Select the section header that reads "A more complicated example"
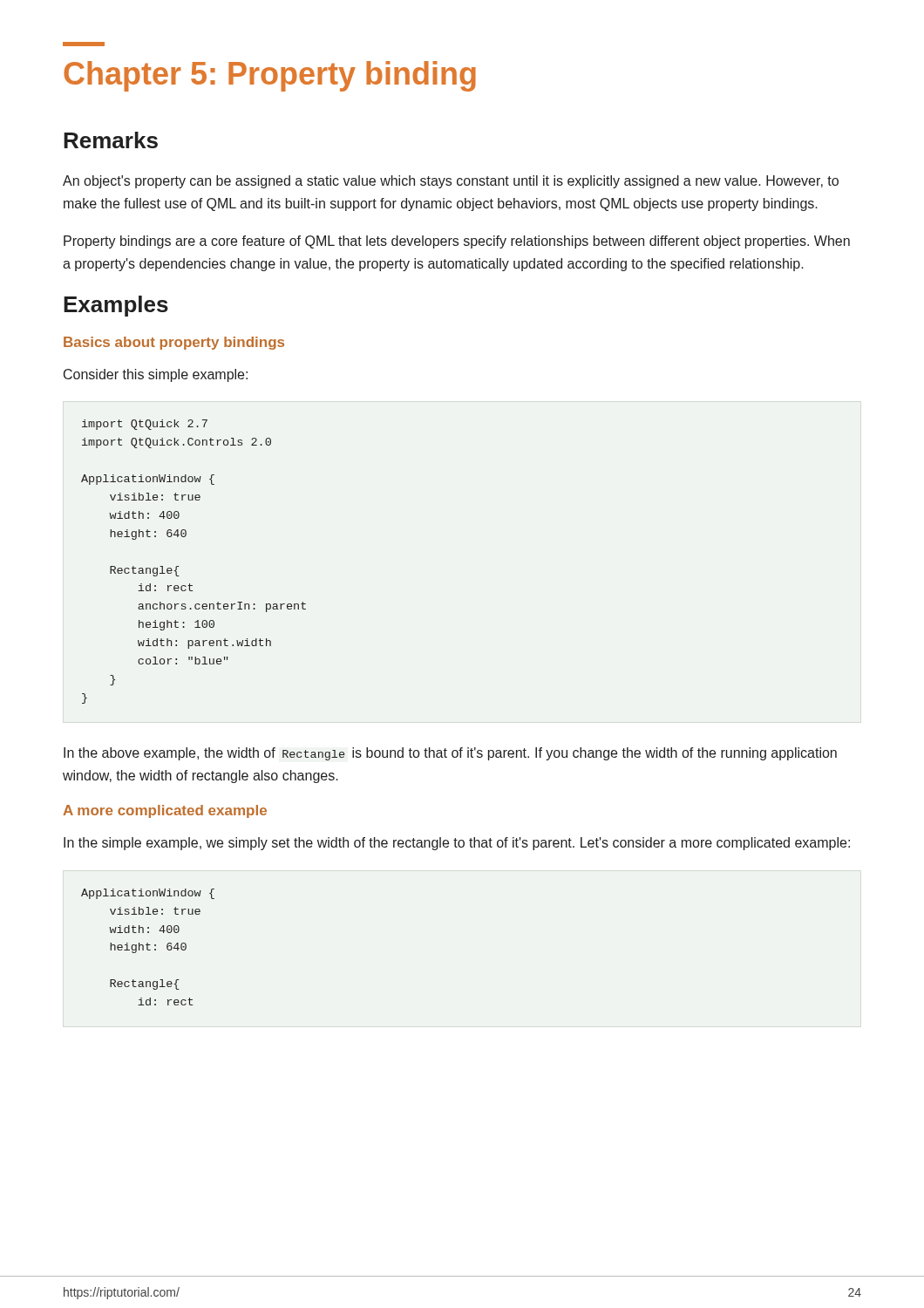The height and width of the screenshot is (1308, 924). (x=165, y=811)
